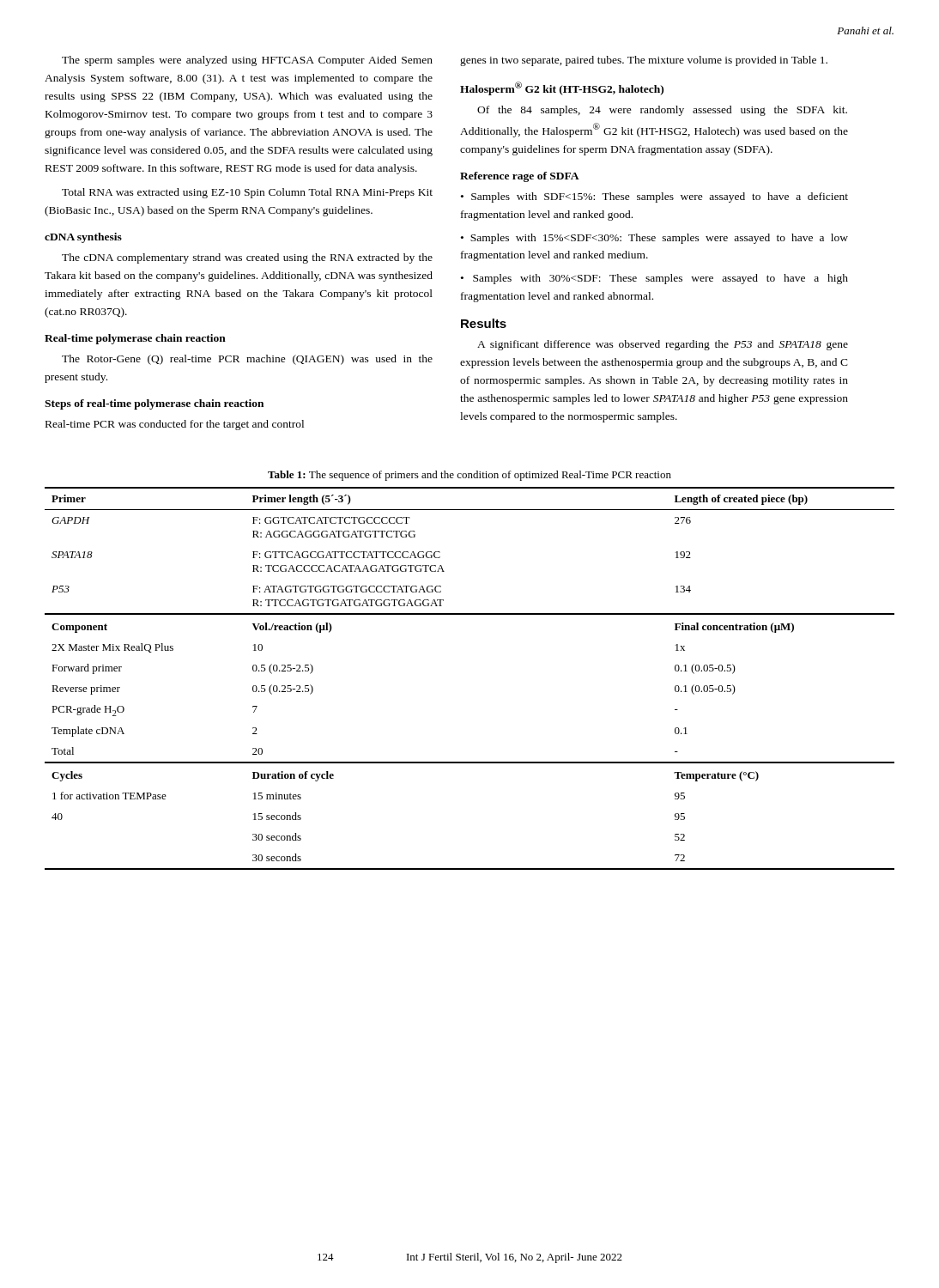This screenshot has height=1288, width=939.
Task: Find the passage starting "• Samples with 30%<SDF: These samples were assayed"
Action: click(654, 287)
